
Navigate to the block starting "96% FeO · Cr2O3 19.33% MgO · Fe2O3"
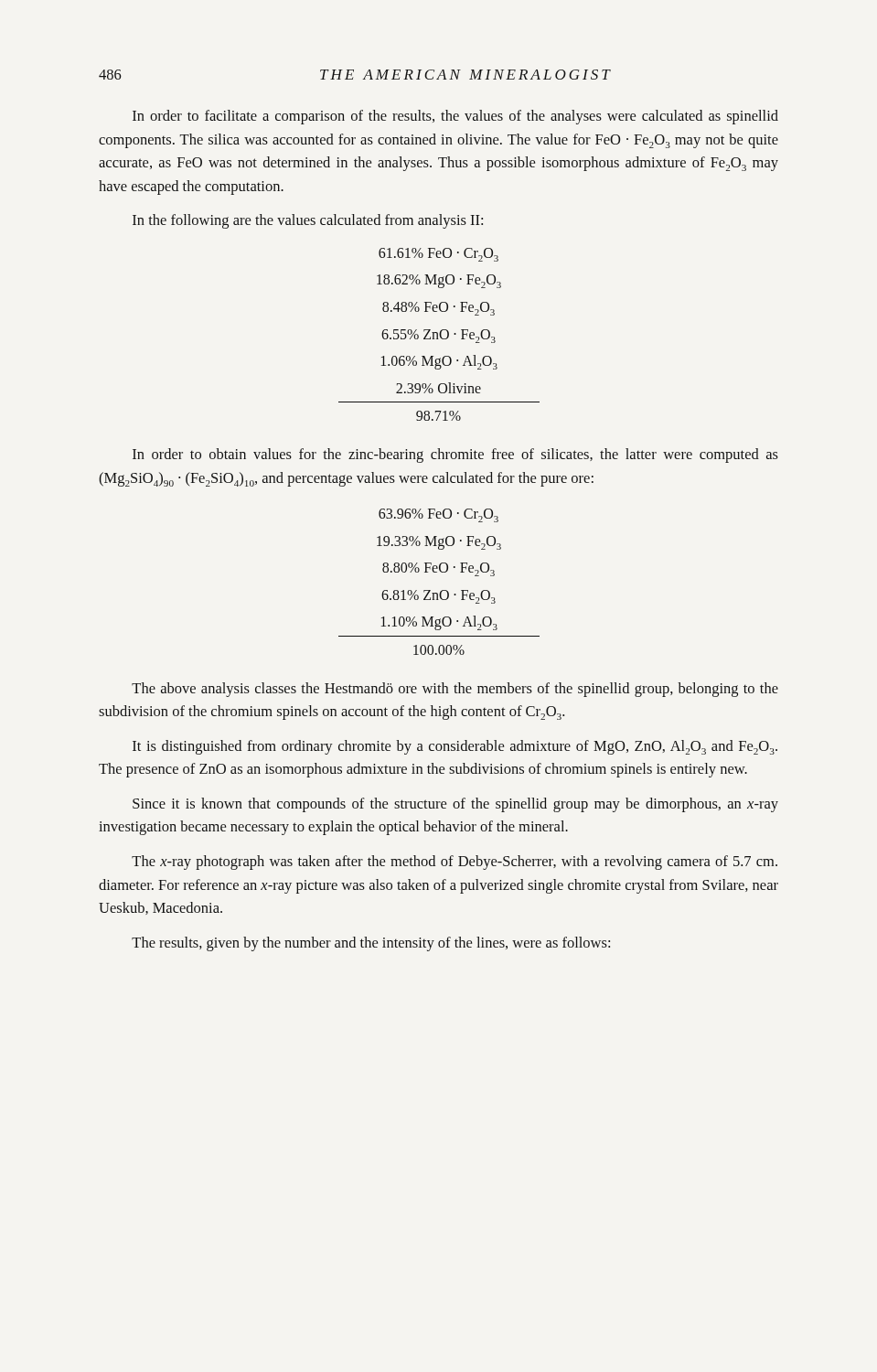tap(438, 585)
